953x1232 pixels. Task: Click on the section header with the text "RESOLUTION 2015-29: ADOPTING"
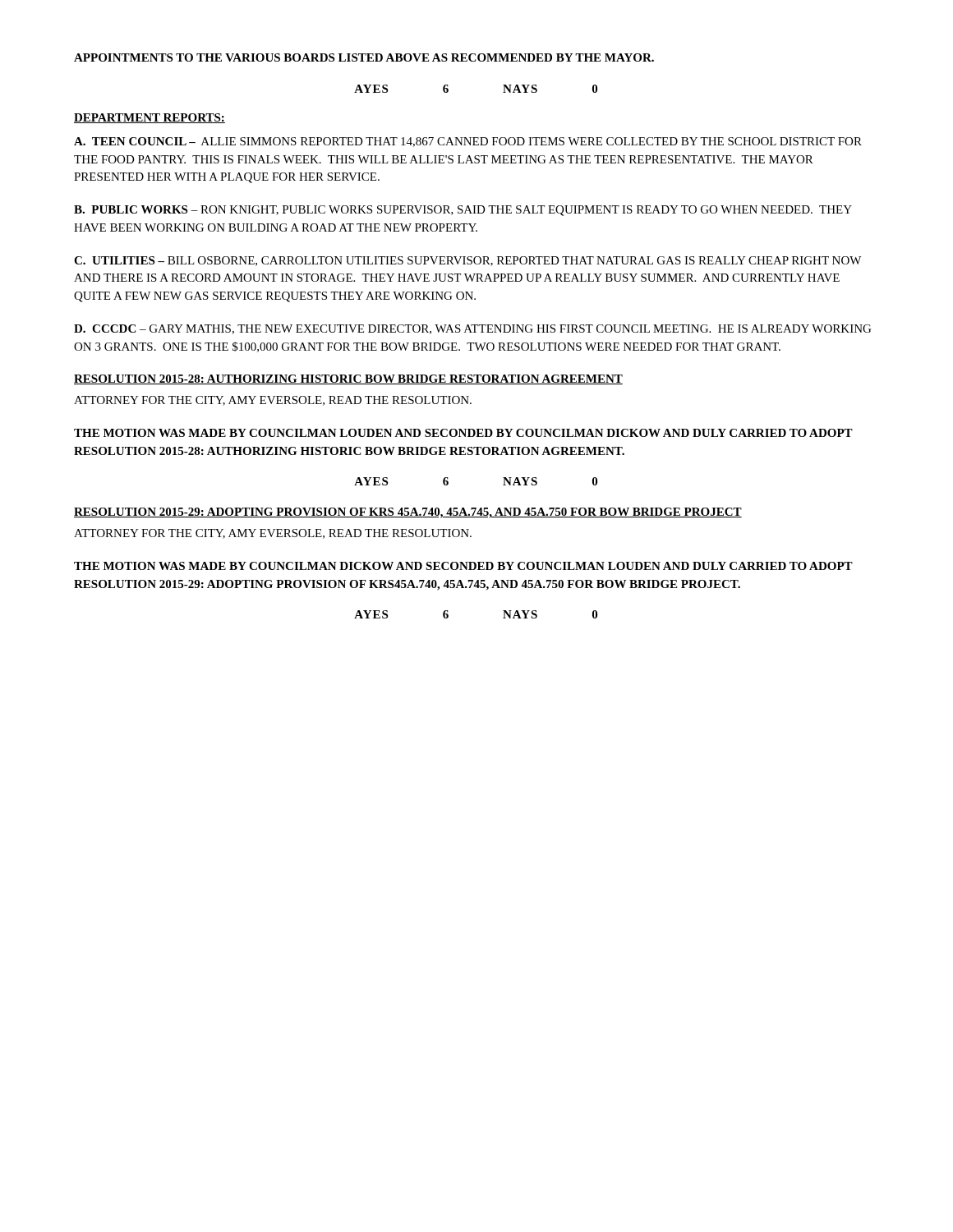pos(408,512)
